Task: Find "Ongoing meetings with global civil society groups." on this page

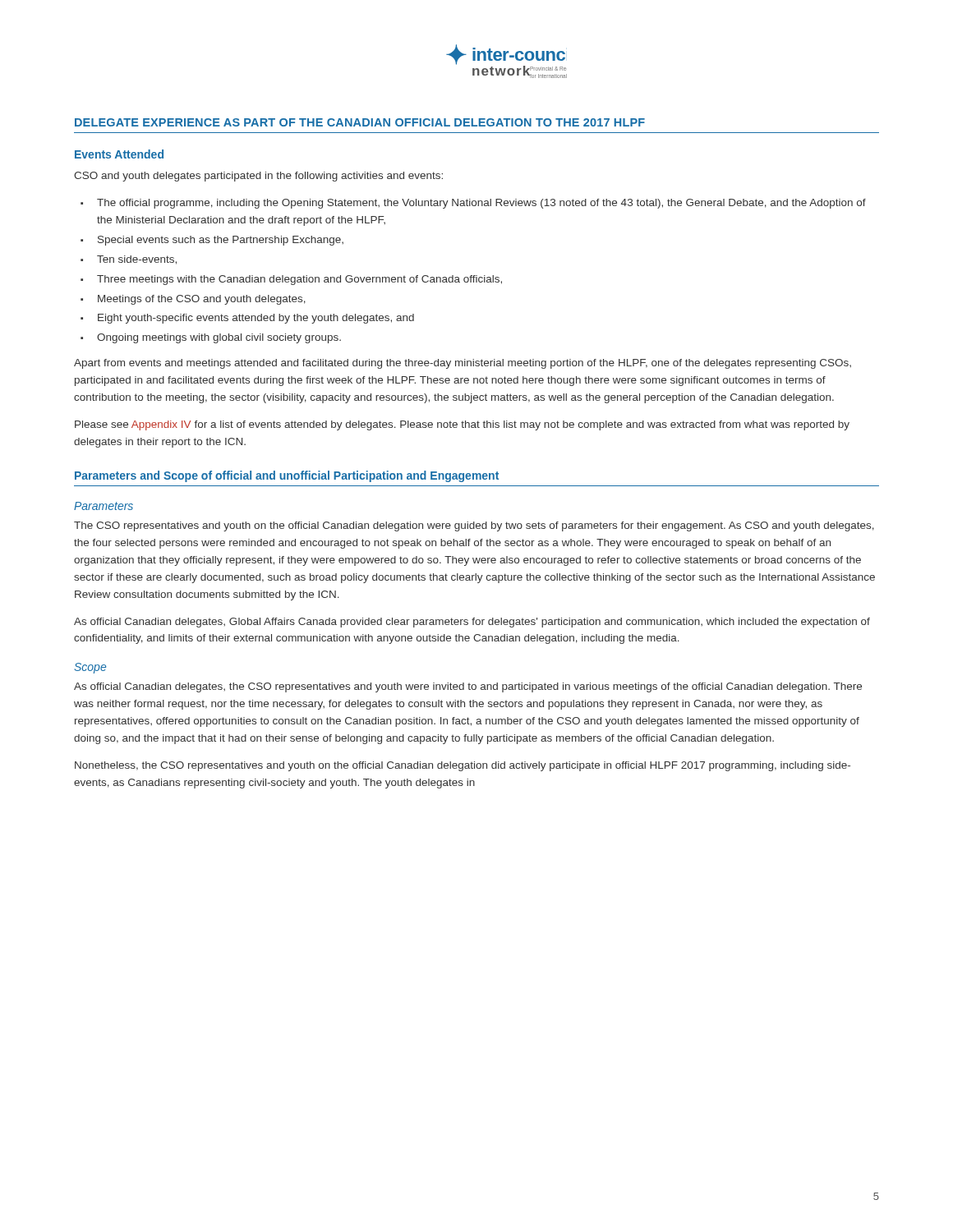Action: 219,337
